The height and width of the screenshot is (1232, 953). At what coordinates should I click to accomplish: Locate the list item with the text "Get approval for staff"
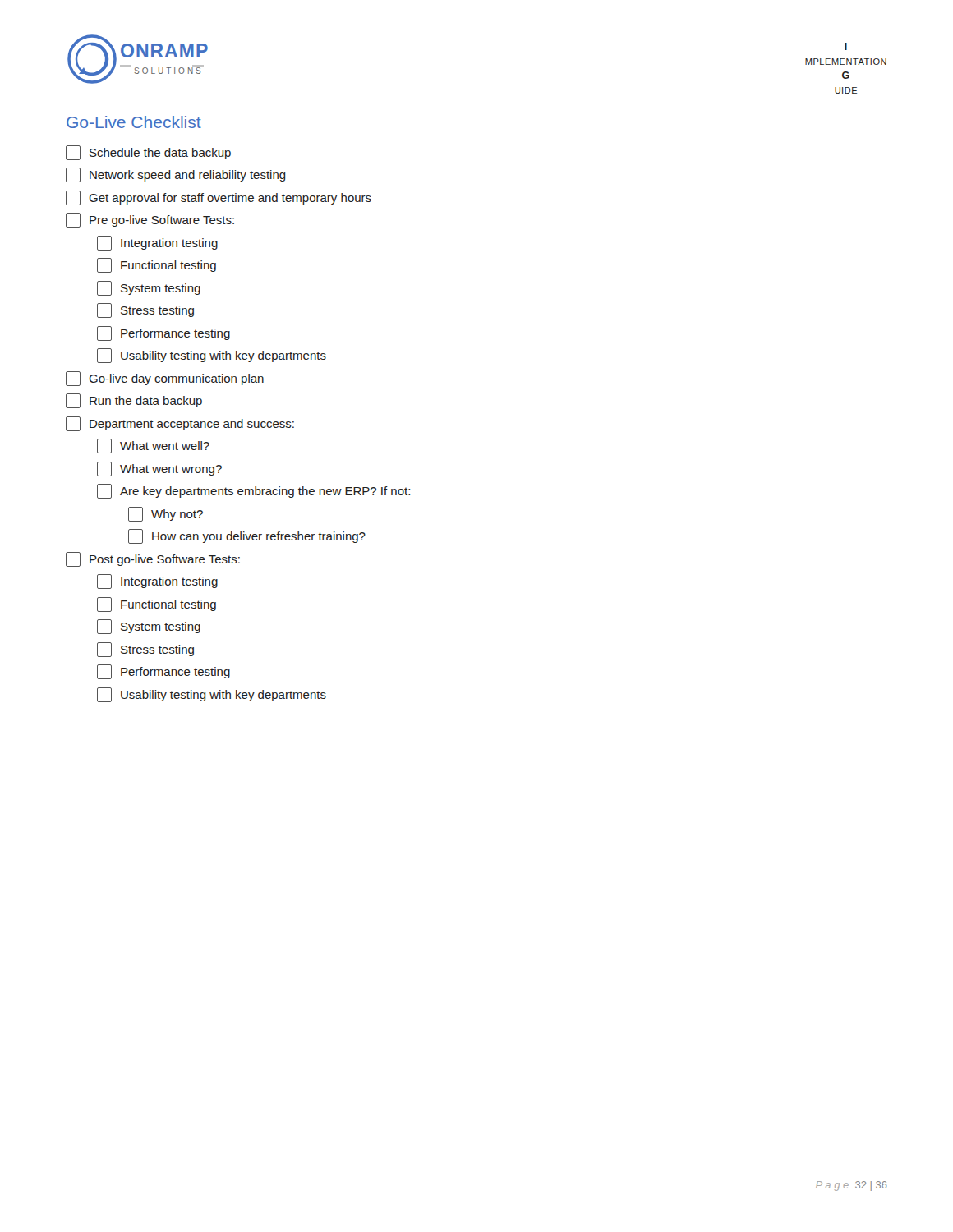[219, 197]
